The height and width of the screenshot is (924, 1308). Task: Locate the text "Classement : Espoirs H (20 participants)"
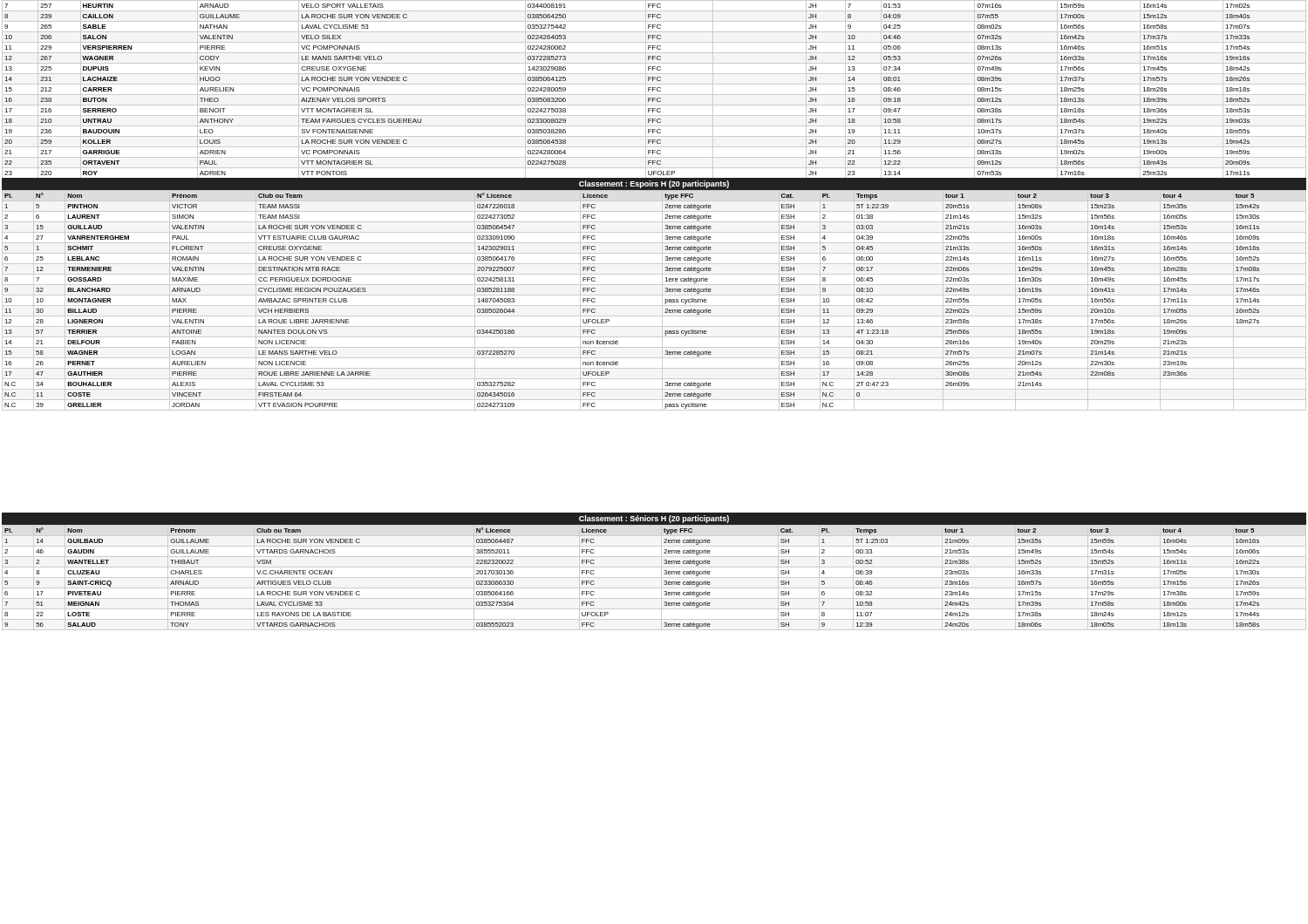pyautogui.click(x=654, y=184)
